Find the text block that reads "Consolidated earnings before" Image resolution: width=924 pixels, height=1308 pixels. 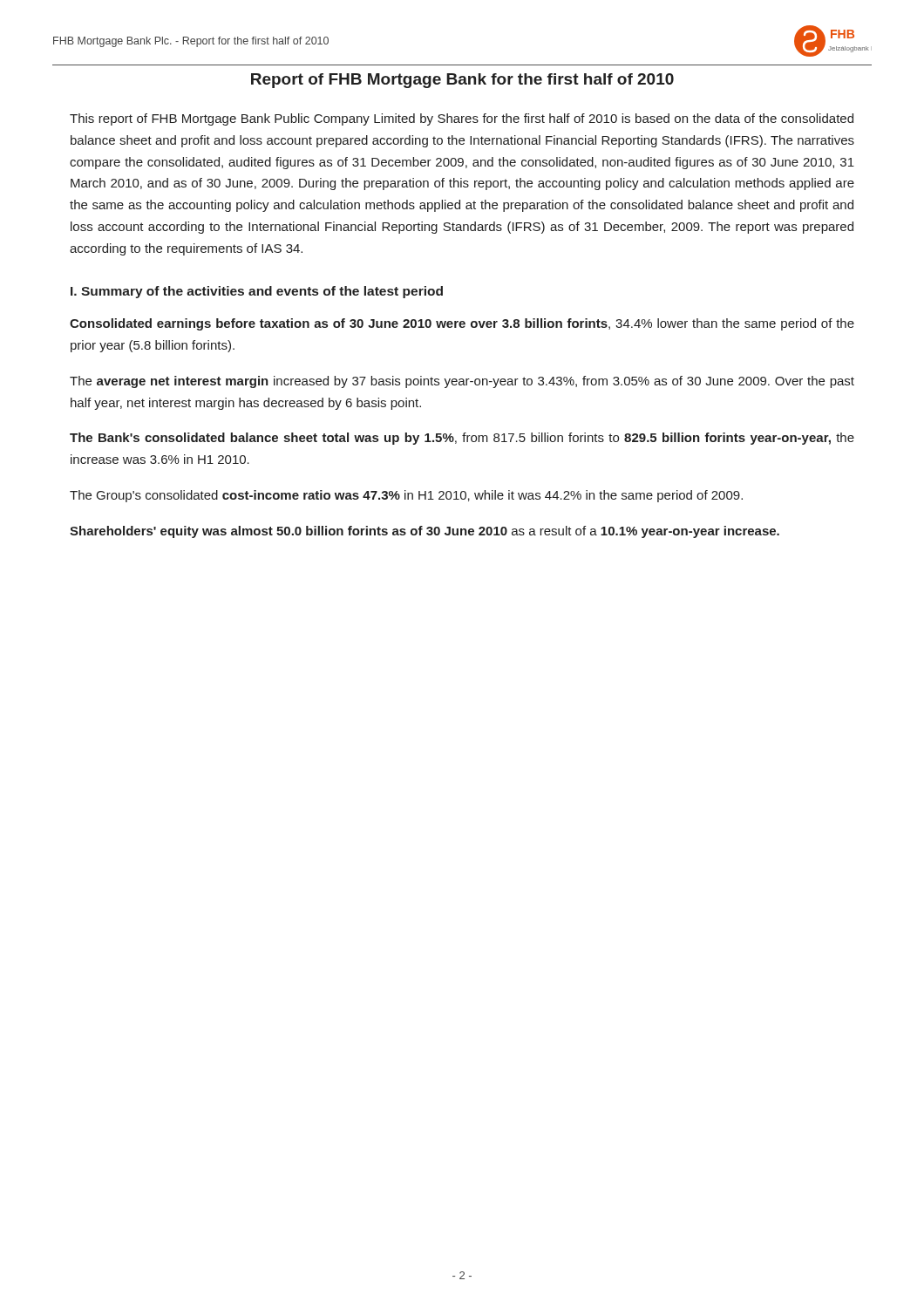(x=462, y=334)
